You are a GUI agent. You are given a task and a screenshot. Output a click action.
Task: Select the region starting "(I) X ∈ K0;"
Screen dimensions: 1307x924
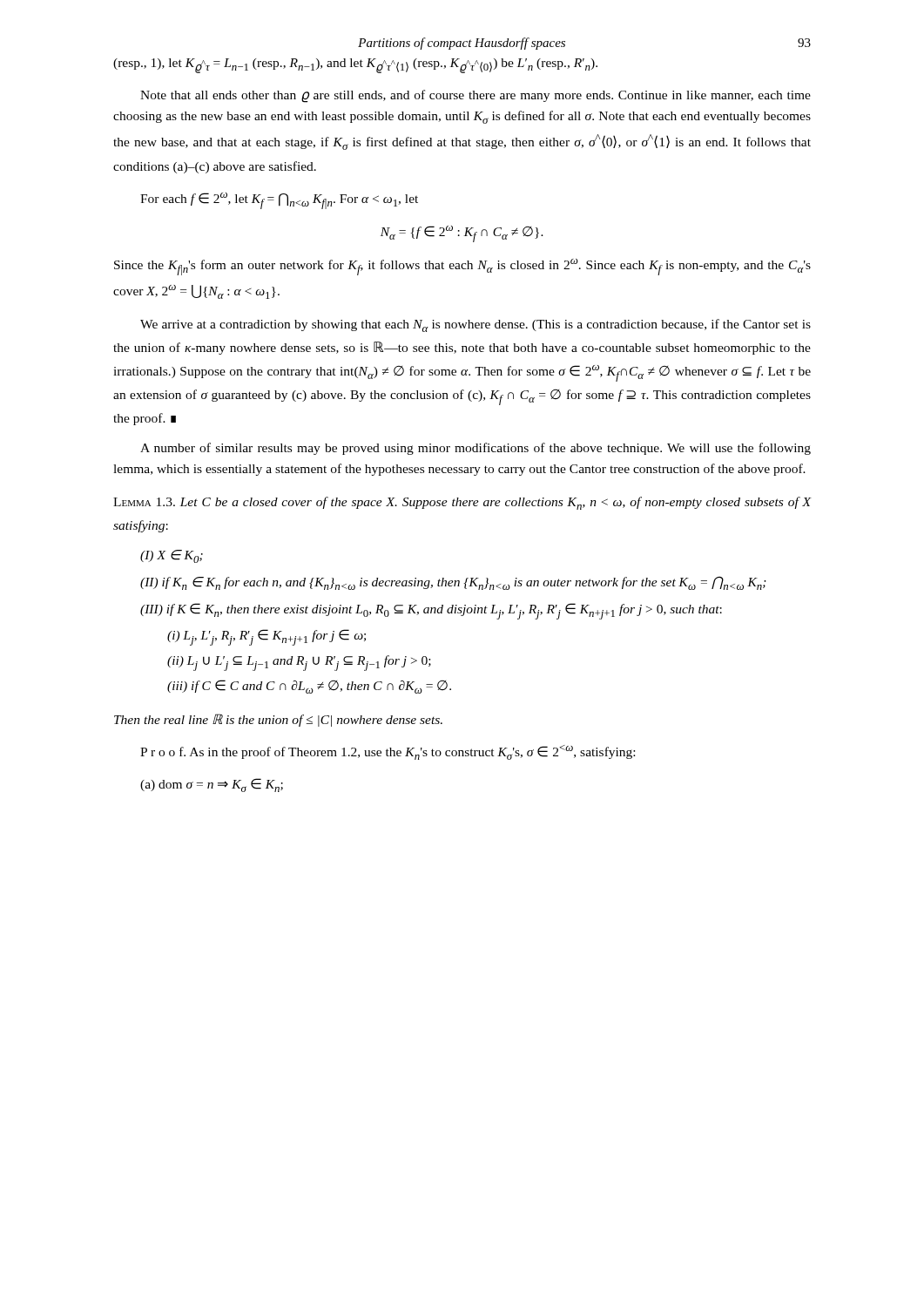pos(172,557)
